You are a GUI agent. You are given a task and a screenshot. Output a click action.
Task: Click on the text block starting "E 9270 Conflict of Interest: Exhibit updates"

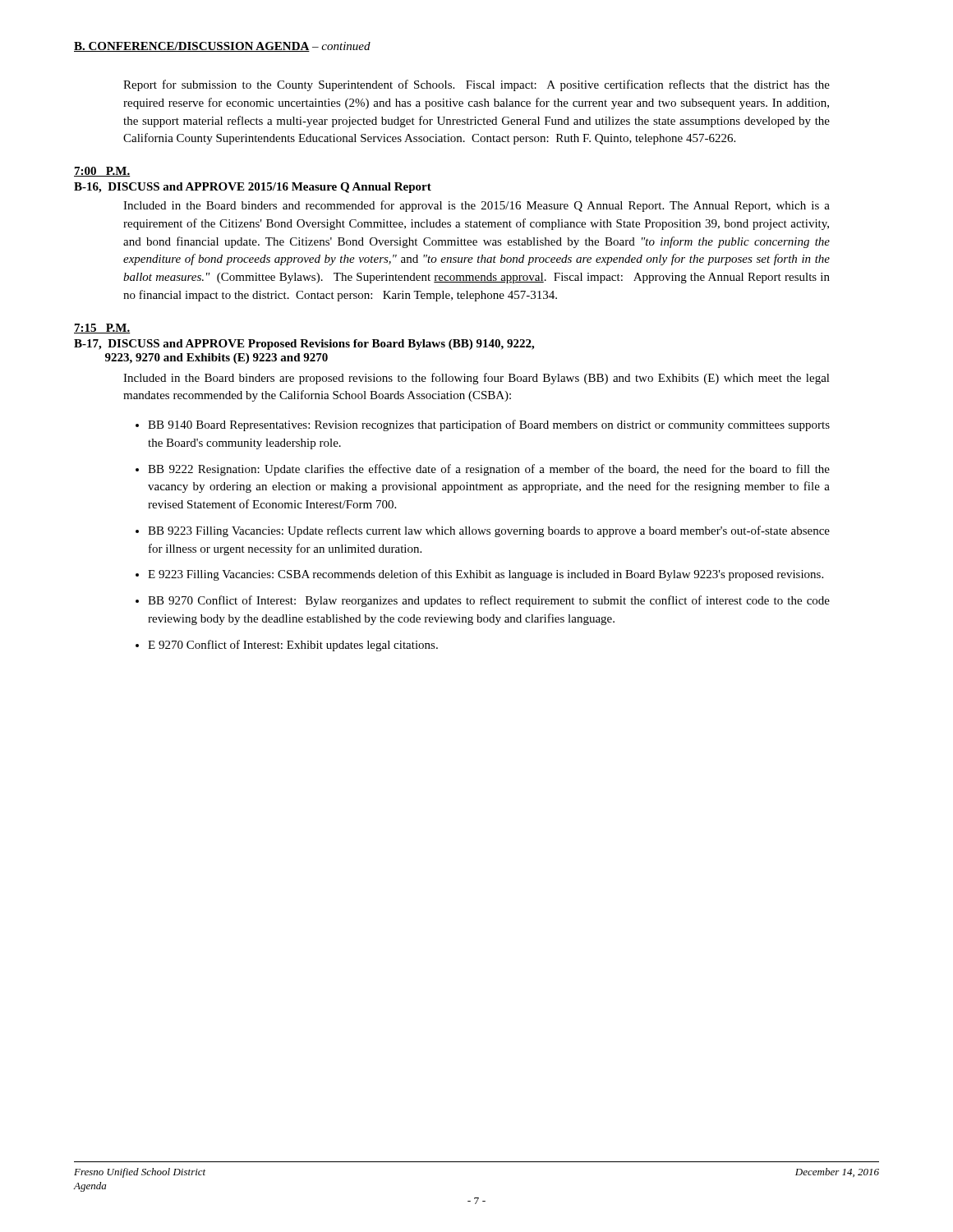pyautogui.click(x=293, y=644)
